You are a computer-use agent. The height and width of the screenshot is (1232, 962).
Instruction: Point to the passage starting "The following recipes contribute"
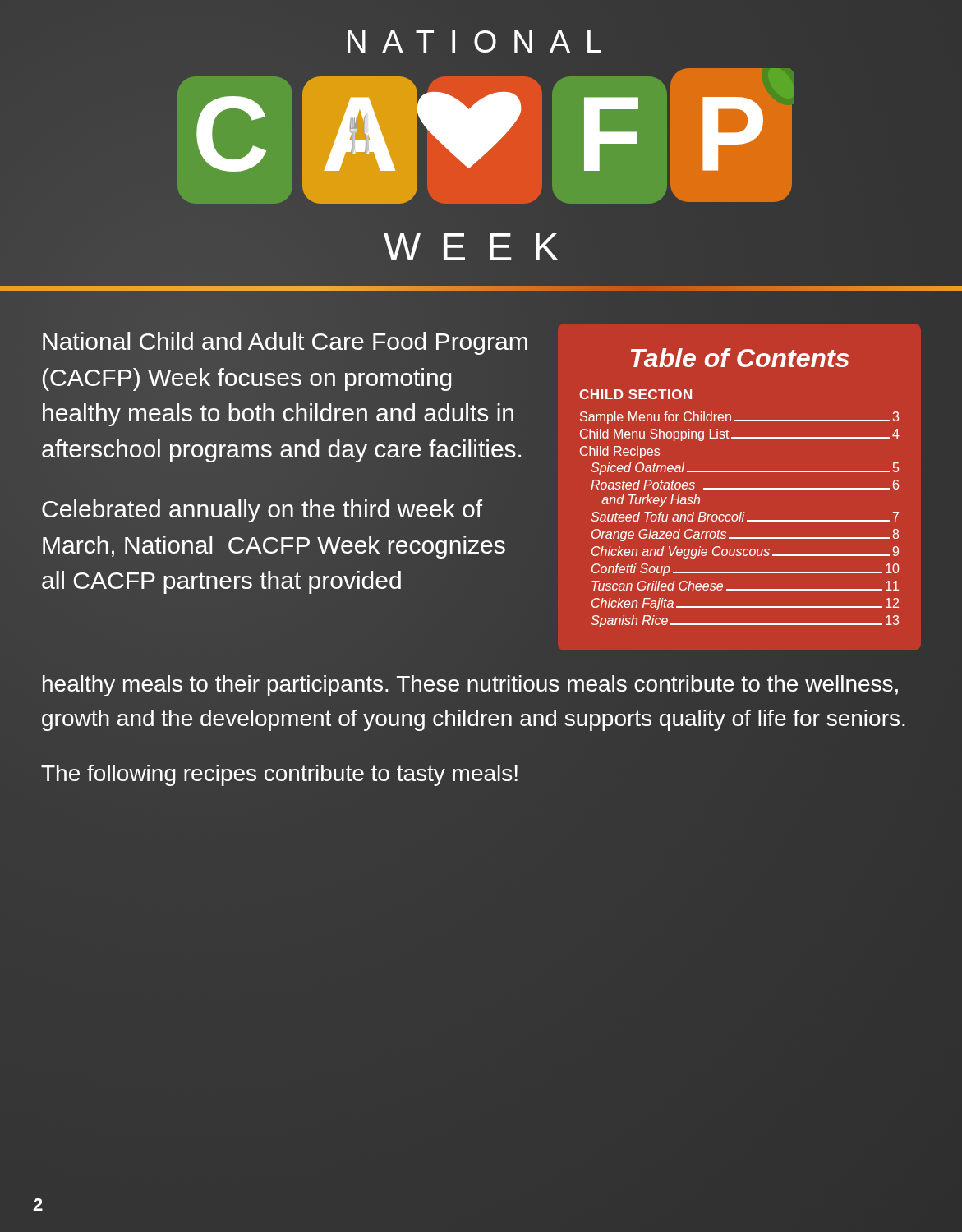tap(280, 773)
